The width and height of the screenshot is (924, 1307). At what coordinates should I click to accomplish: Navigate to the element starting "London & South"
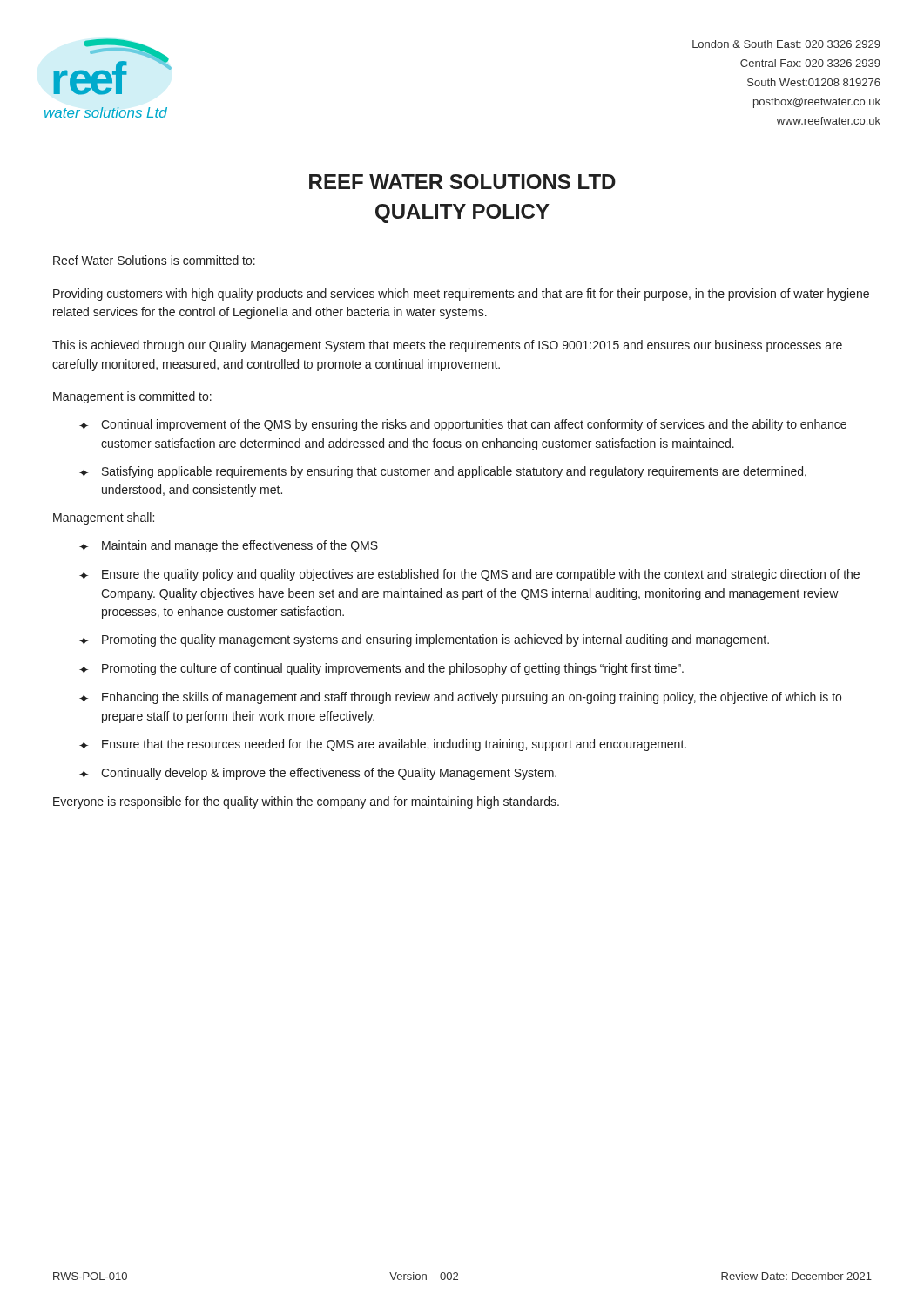[786, 83]
